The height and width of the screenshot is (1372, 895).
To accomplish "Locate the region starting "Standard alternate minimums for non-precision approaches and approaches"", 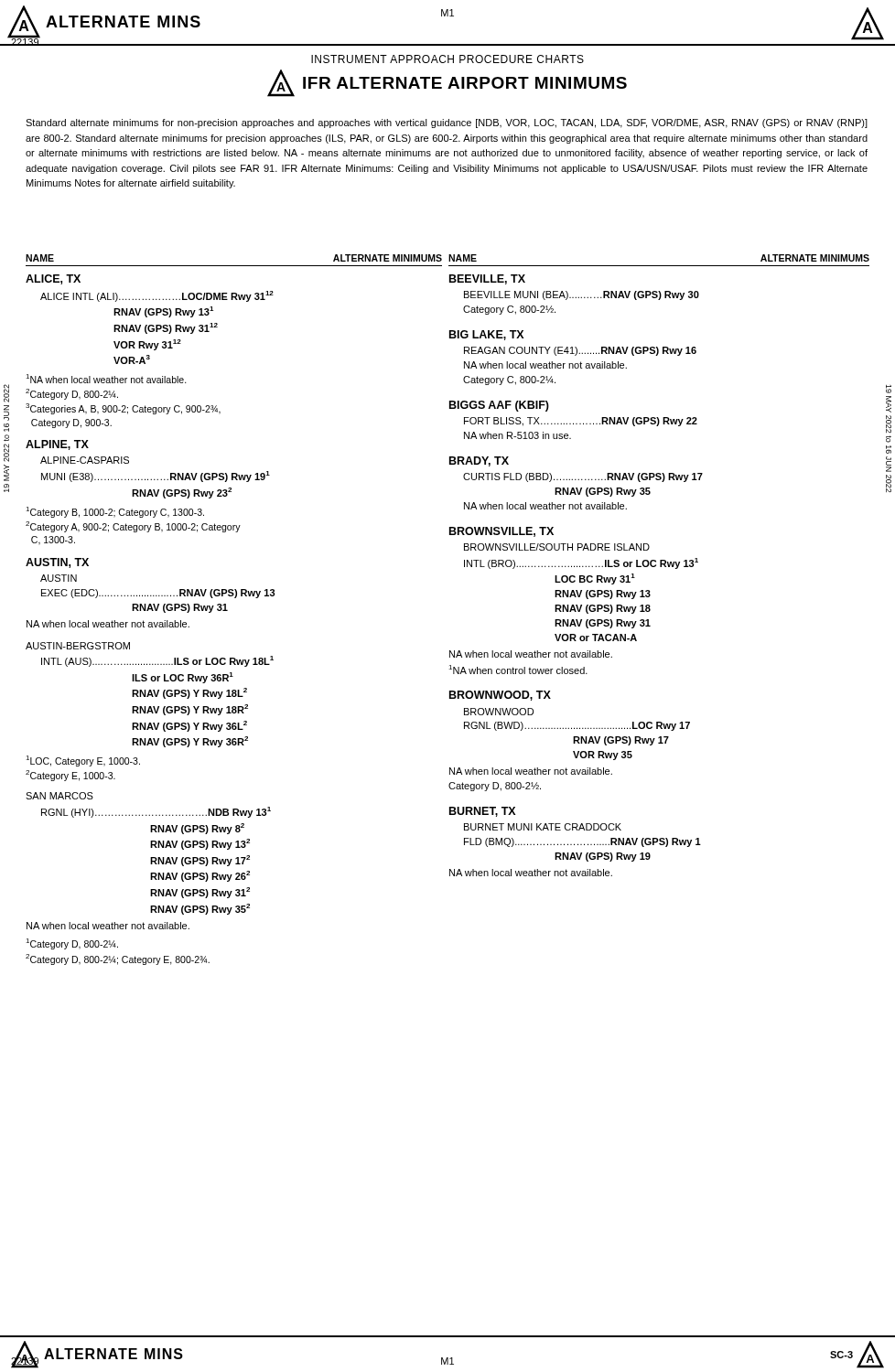I will point(447,153).
